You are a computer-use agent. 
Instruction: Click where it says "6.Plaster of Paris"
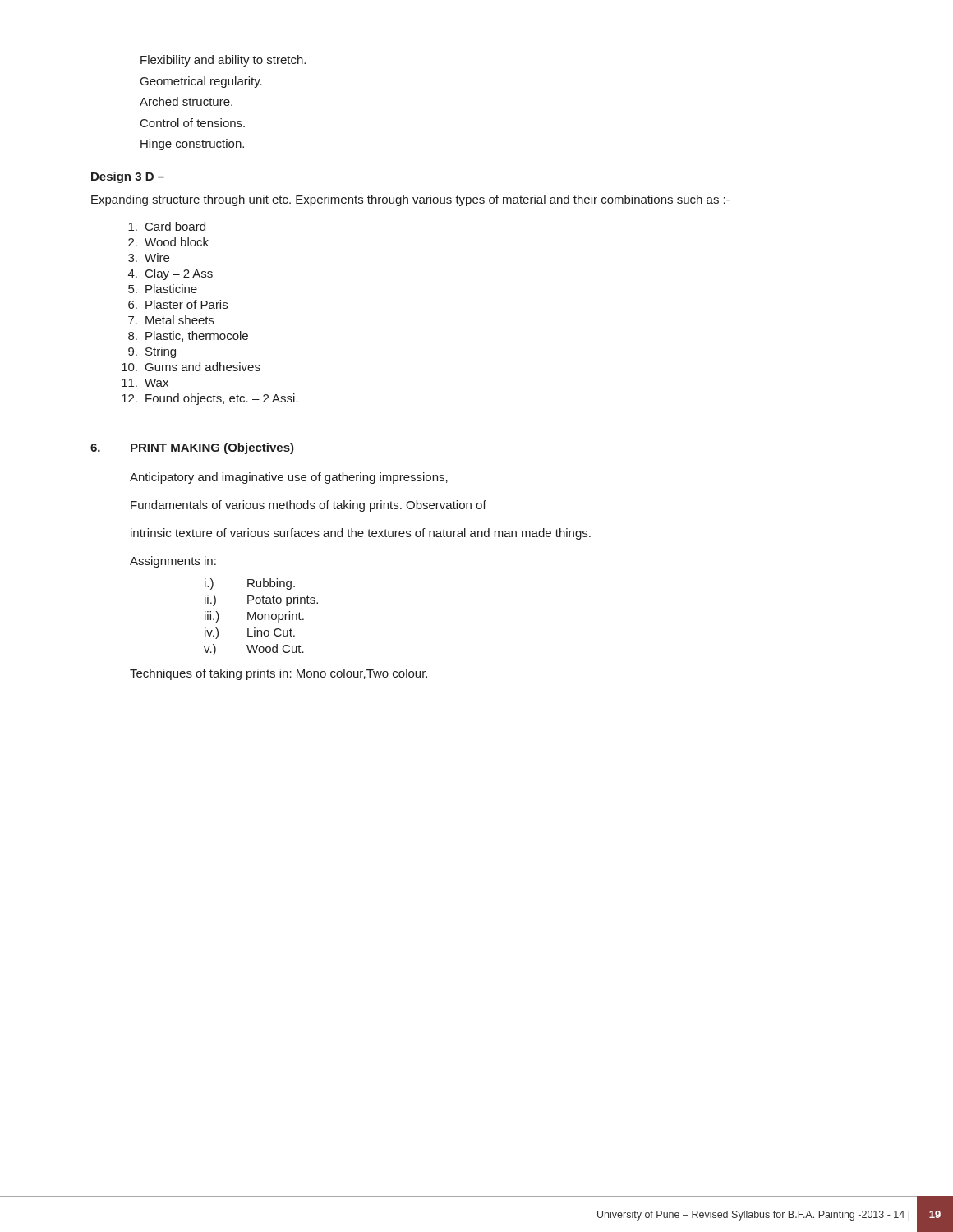(172, 304)
